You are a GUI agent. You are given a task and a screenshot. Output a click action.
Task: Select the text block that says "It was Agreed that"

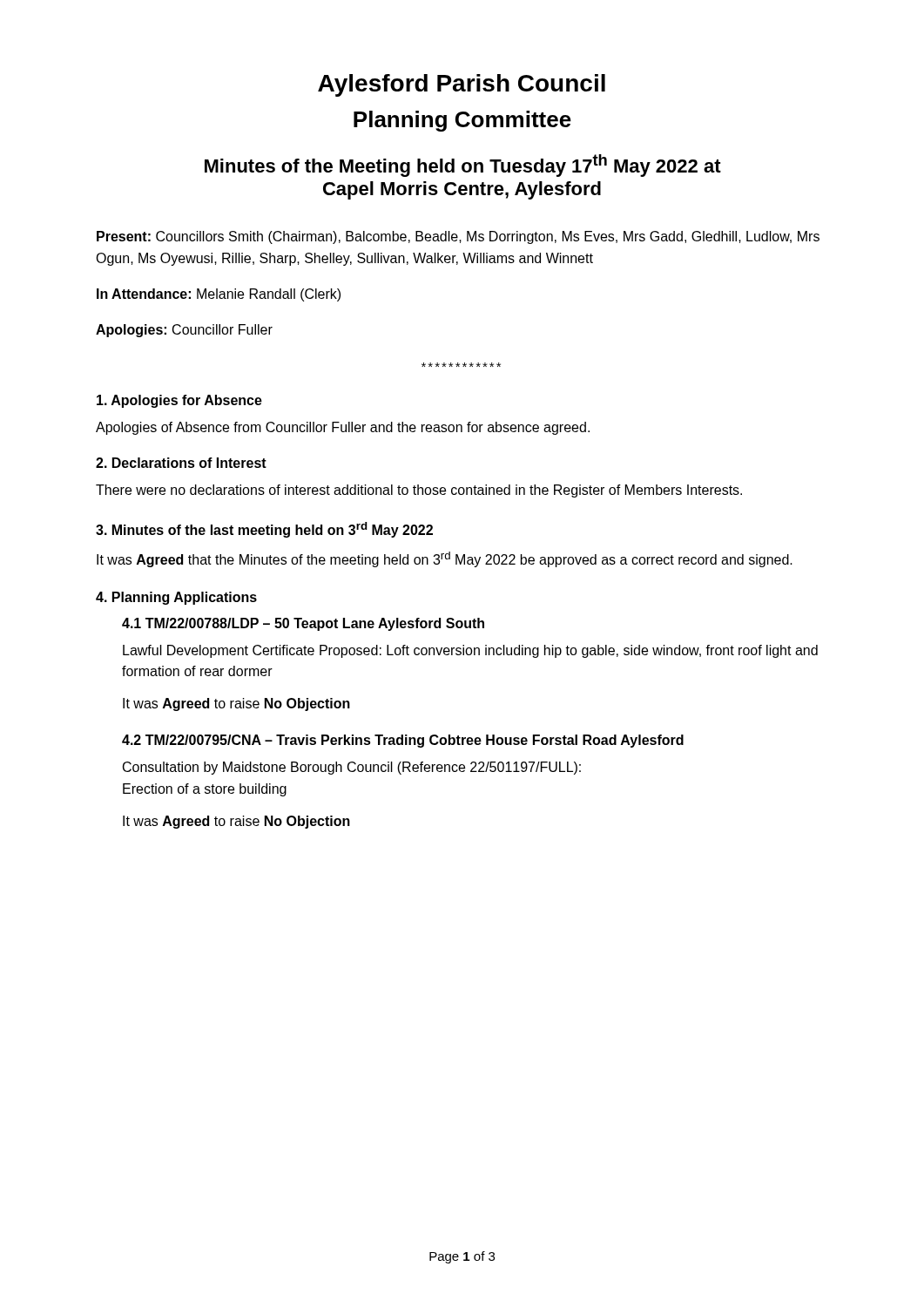click(444, 559)
